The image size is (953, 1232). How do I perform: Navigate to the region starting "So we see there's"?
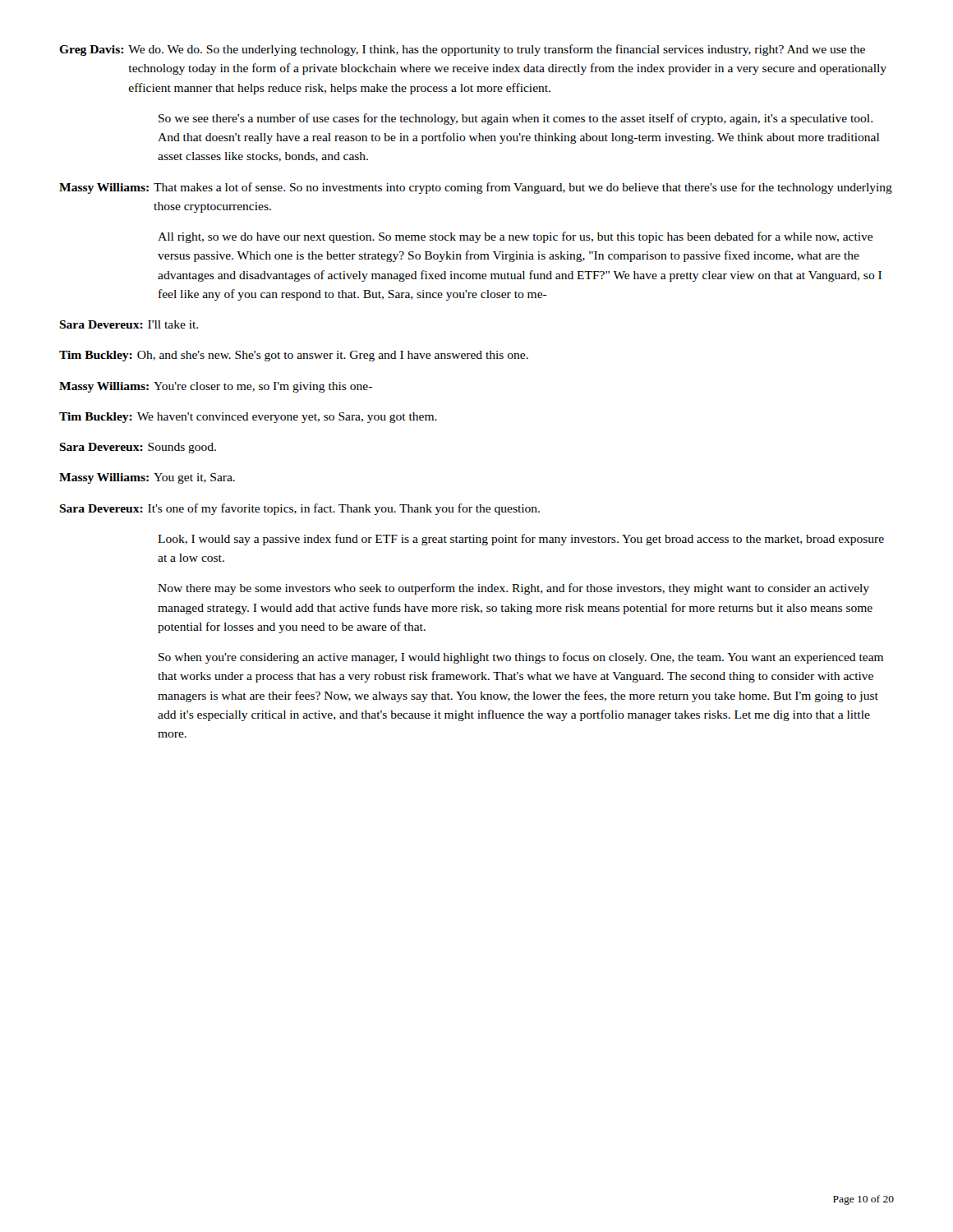tap(519, 137)
